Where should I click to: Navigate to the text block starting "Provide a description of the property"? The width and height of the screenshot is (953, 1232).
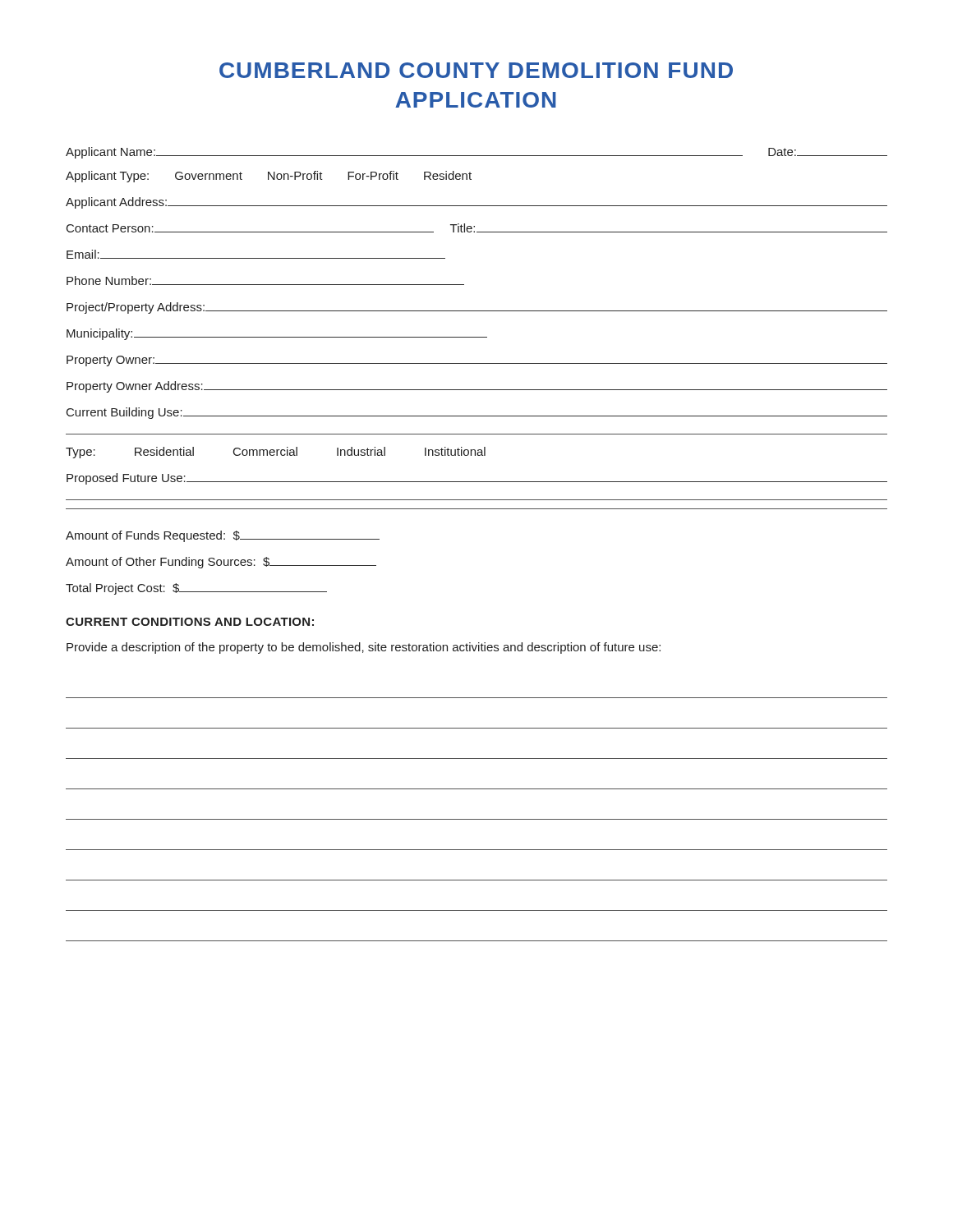click(x=364, y=647)
